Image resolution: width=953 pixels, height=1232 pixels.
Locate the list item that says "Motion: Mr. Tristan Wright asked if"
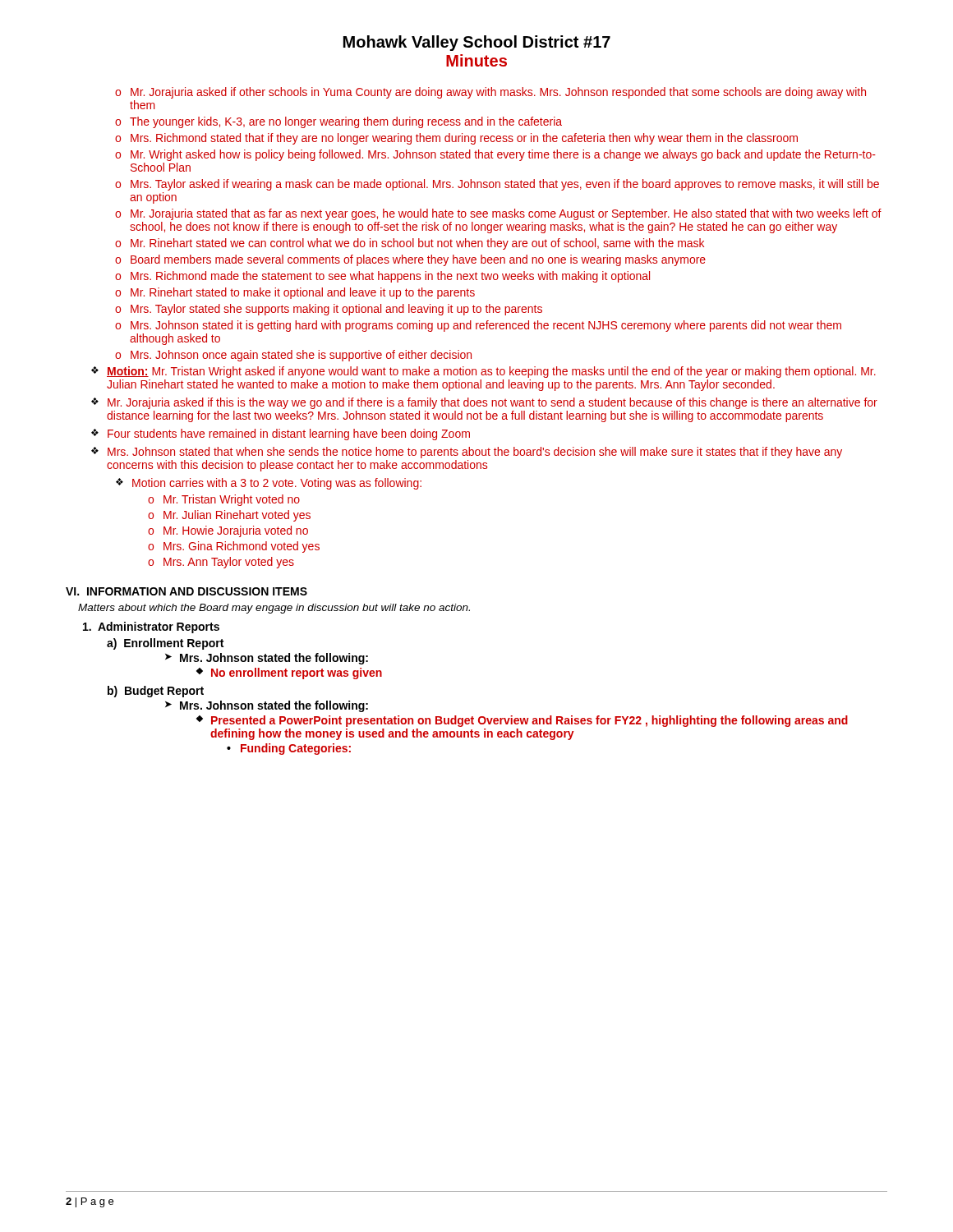coord(489,418)
